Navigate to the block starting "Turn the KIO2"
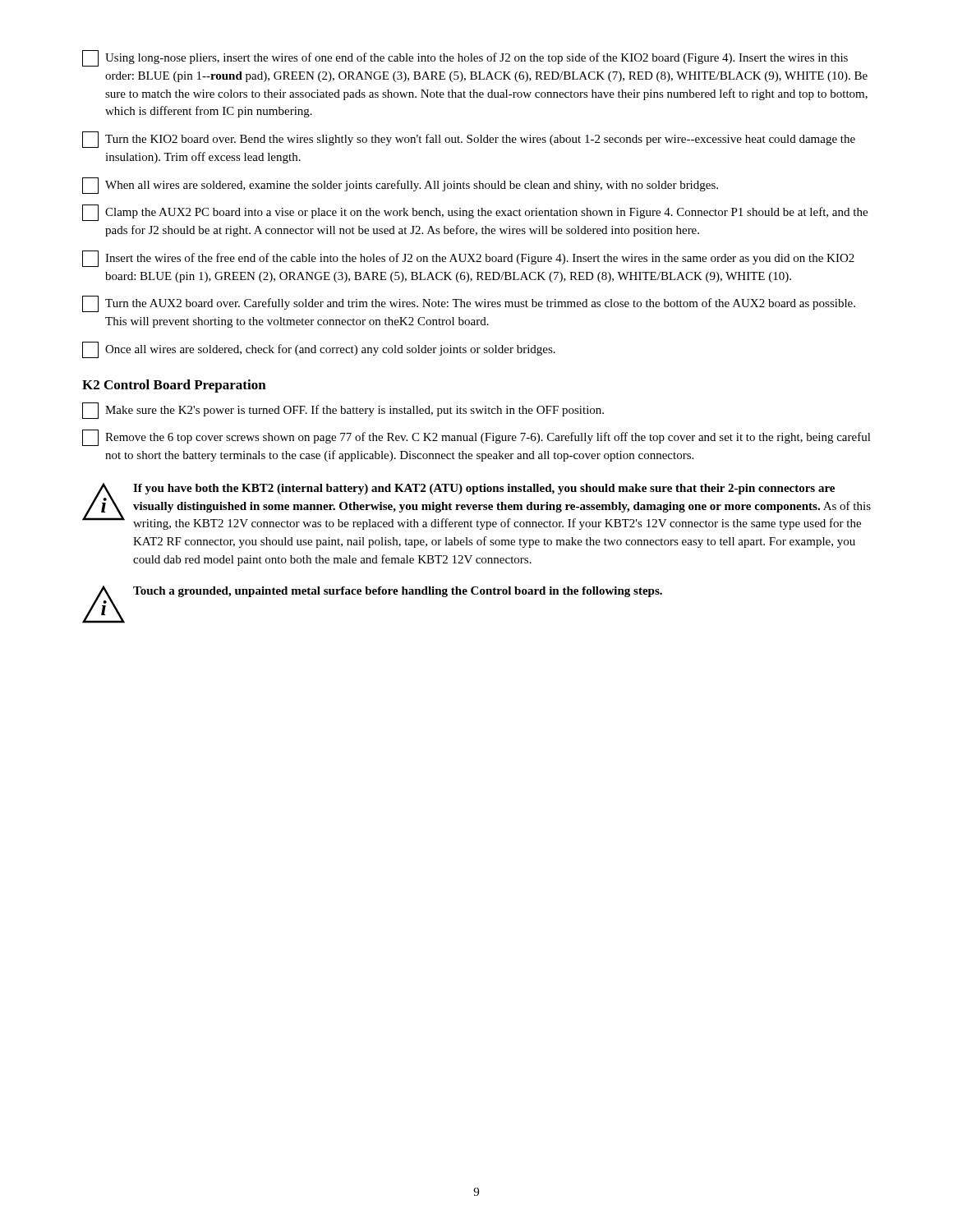 tap(476, 148)
